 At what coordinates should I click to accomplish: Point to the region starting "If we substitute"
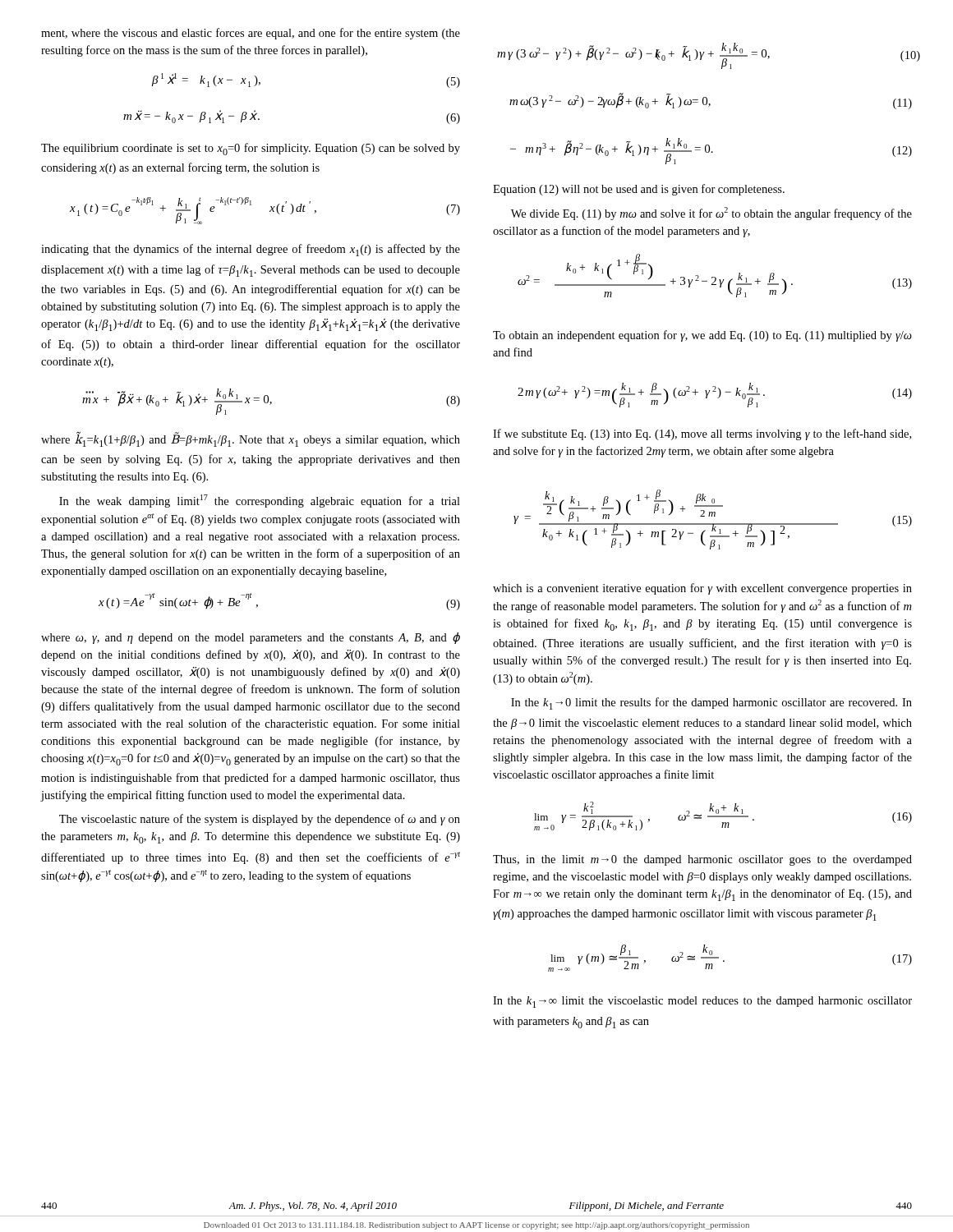pyautogui.click(x=702, y=443)
